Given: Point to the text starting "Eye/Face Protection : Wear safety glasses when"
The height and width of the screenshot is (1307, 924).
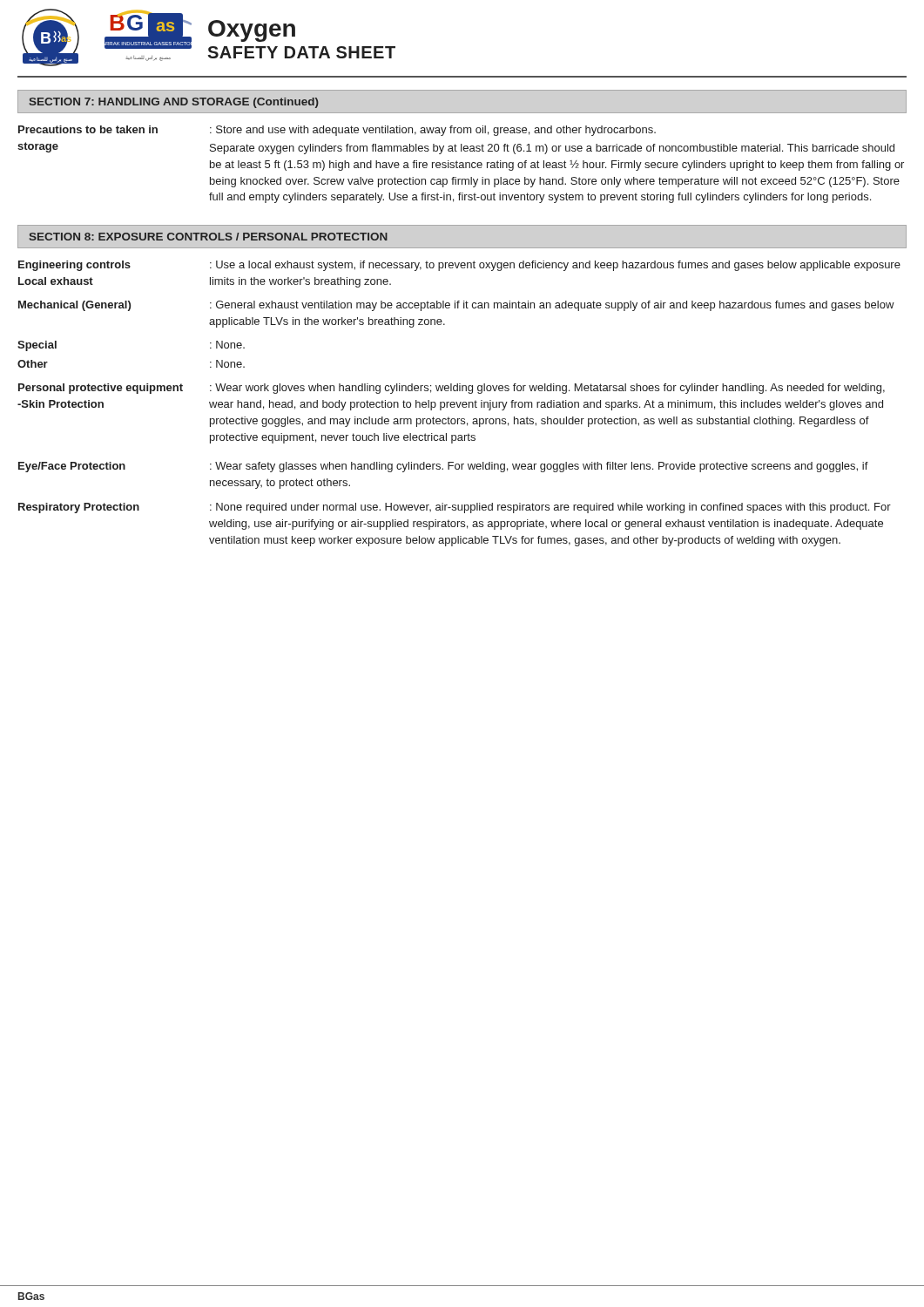Looking at the screenshot, I should tap(462, 474).
